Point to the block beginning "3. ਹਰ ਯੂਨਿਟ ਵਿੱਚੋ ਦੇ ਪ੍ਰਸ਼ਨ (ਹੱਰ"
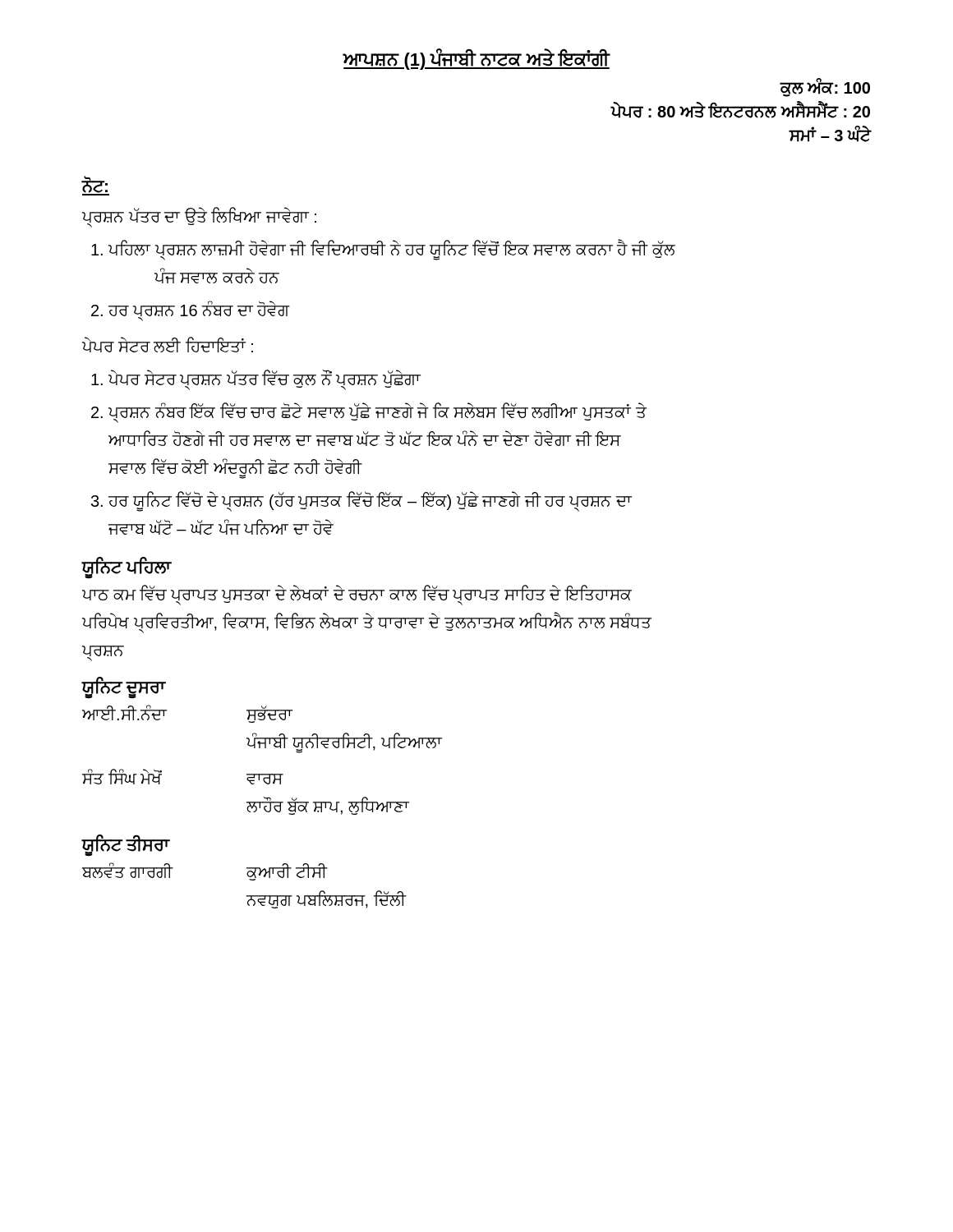 point(361,515)
